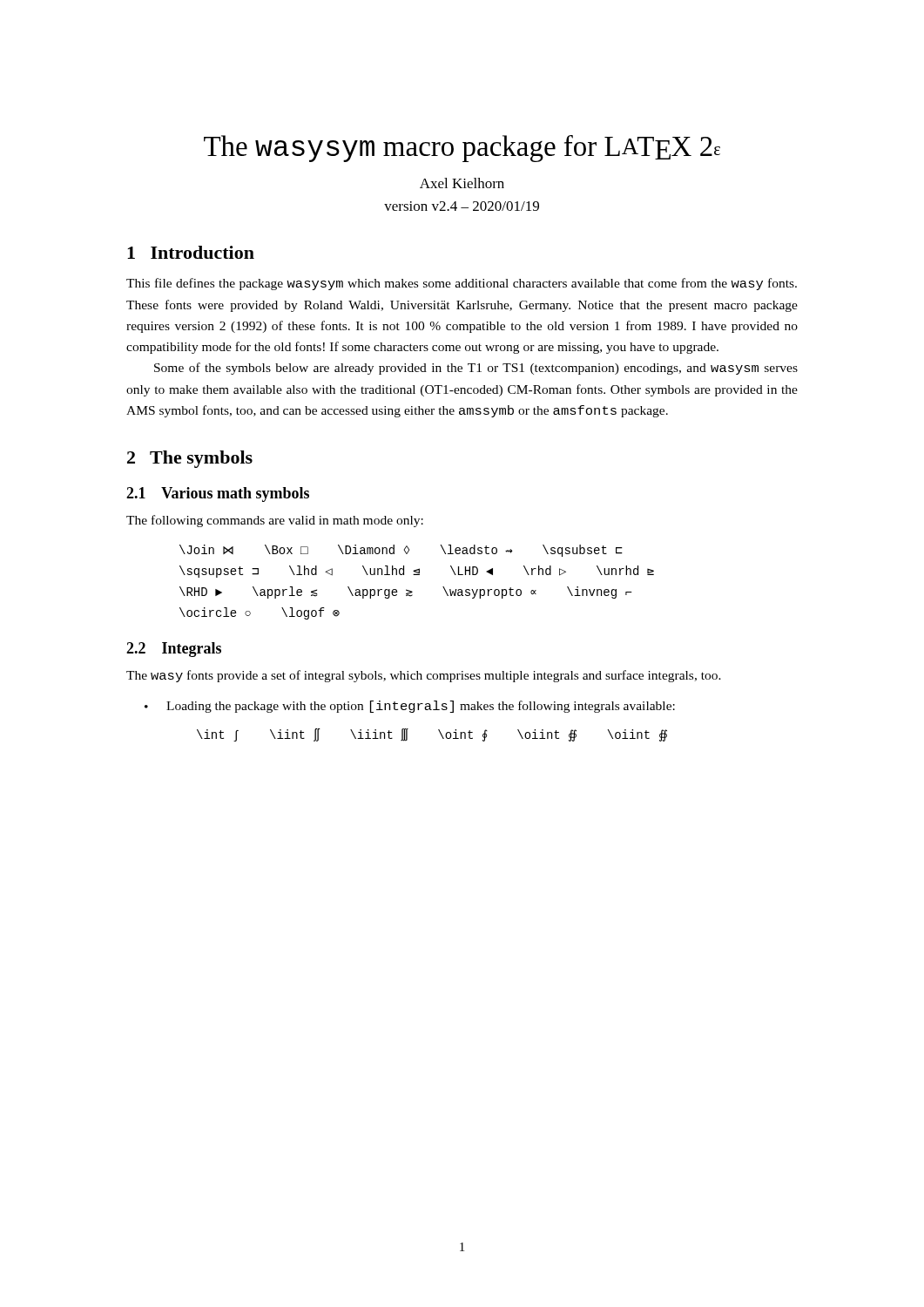The width and height of the screenshot is (924, 1307).
Task: Click on the text block that says "\int ∫ \iint ∬ \iiint ∭ \oint ∮"
Action: [x=497, y=736]
